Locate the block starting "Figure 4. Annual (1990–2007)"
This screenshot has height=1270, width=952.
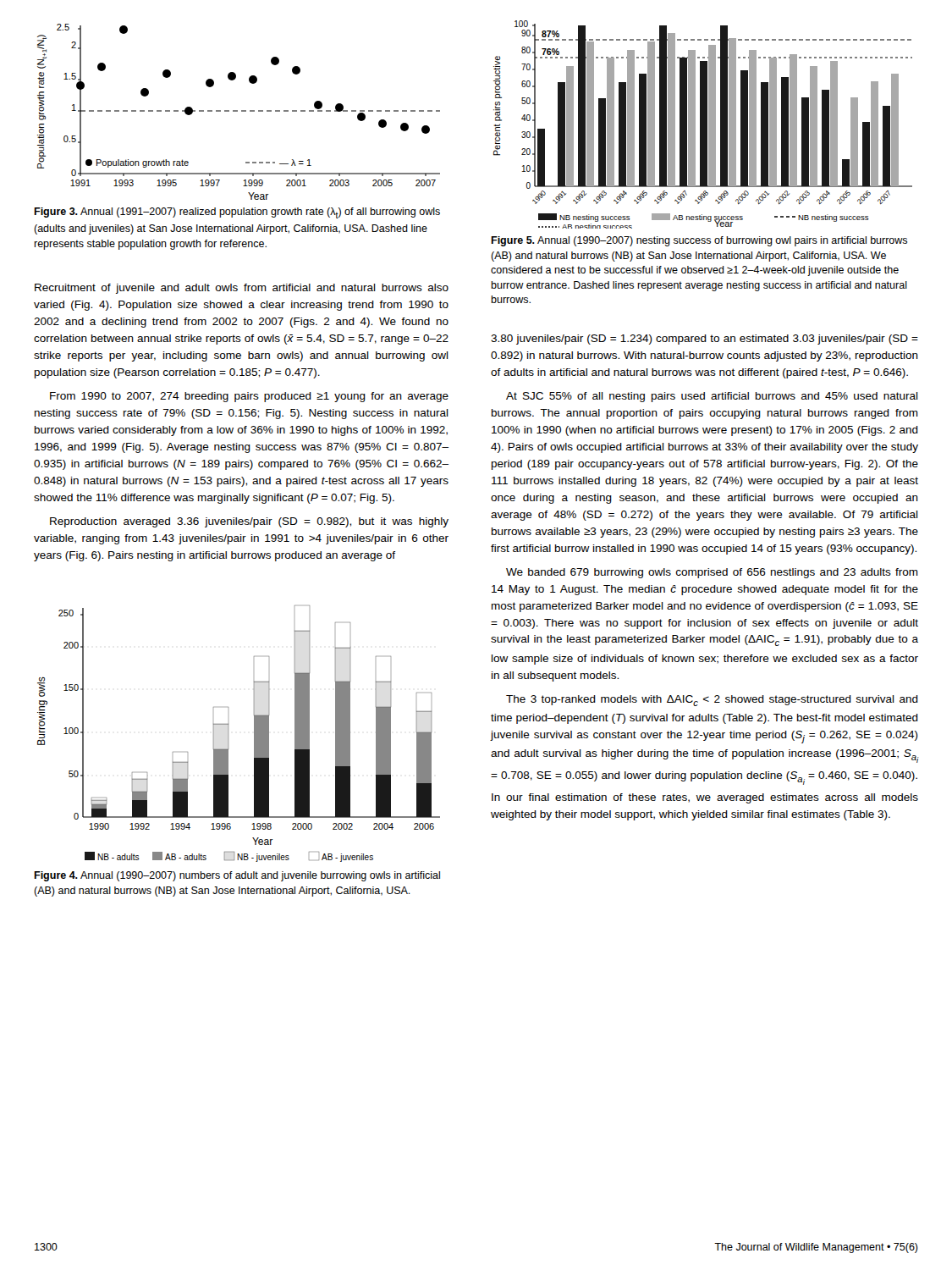(x=237, y=883)
